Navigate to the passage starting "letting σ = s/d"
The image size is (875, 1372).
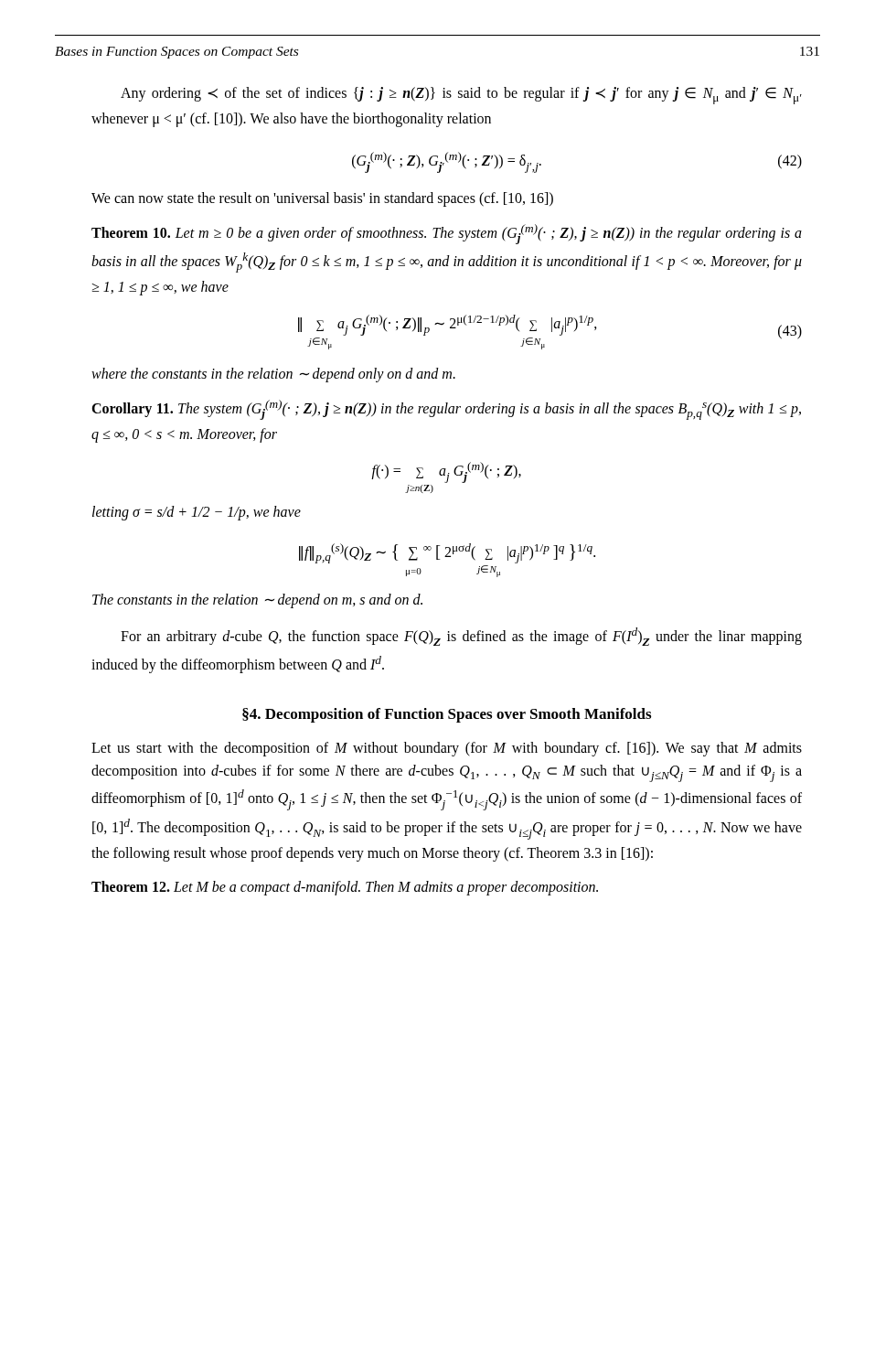(x=196, y=512)
